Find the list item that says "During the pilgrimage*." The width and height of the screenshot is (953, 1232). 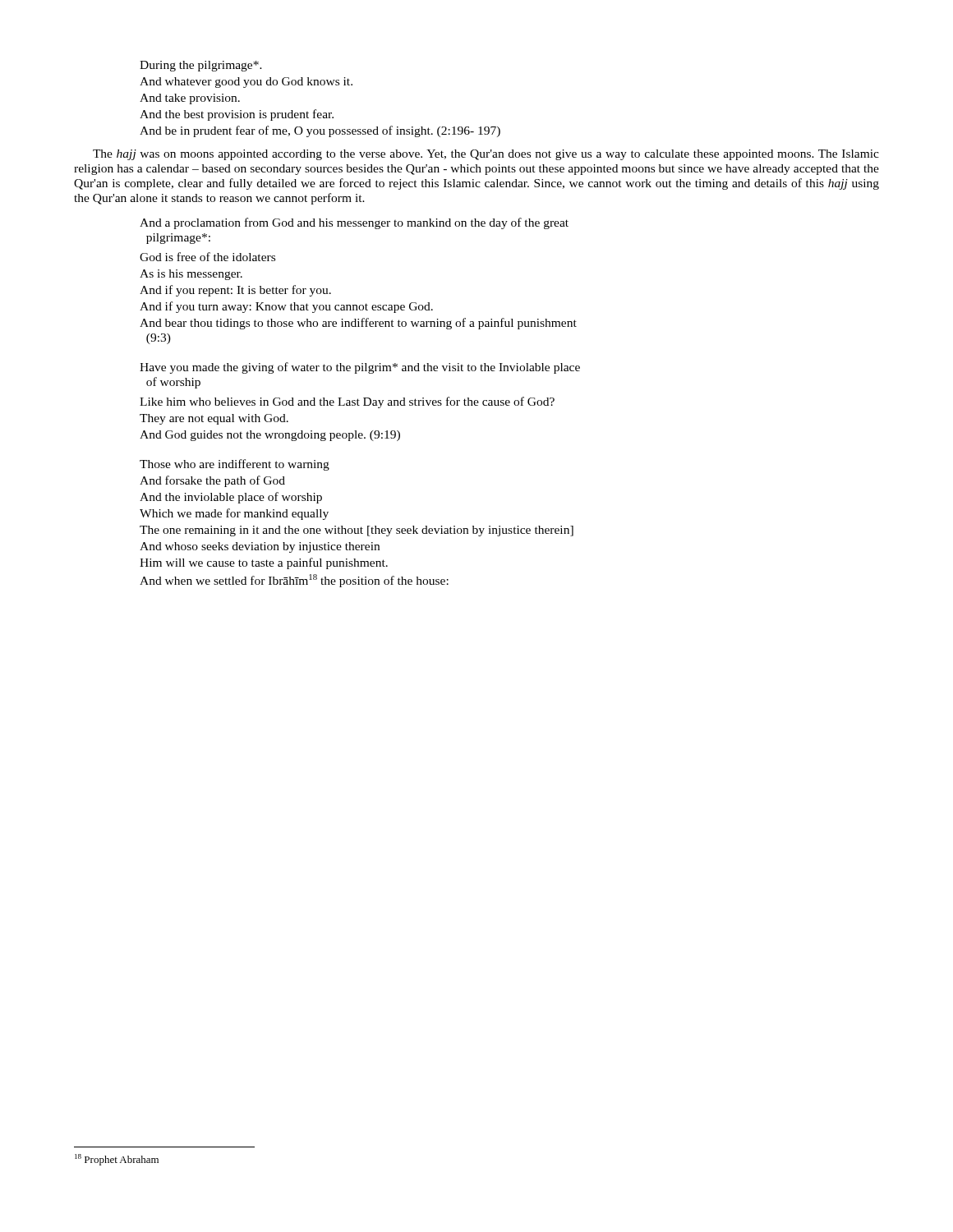tap(201, 64)
